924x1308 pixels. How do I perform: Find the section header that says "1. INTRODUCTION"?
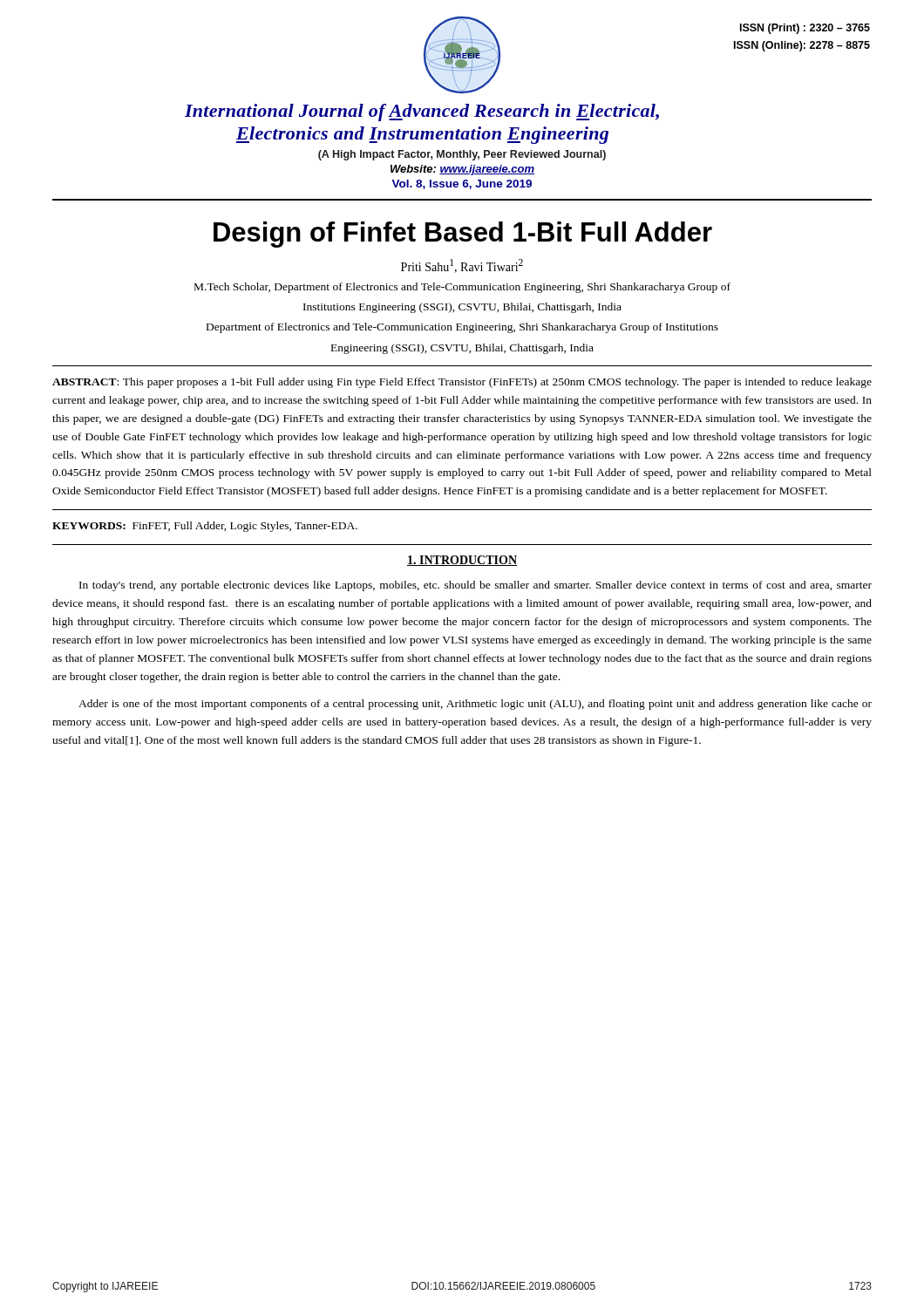point(462,560)
